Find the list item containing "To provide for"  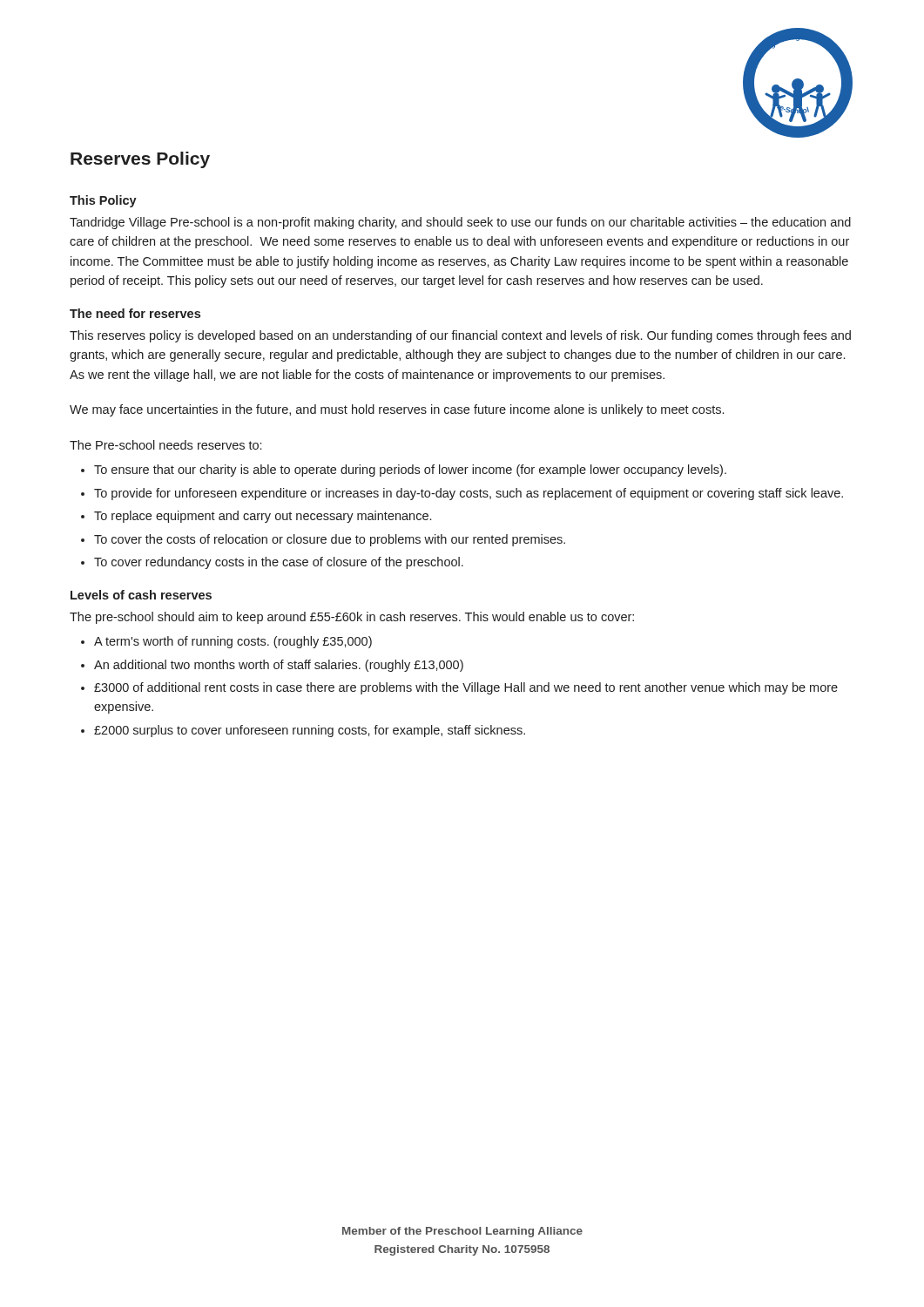(x=469, y=493)
